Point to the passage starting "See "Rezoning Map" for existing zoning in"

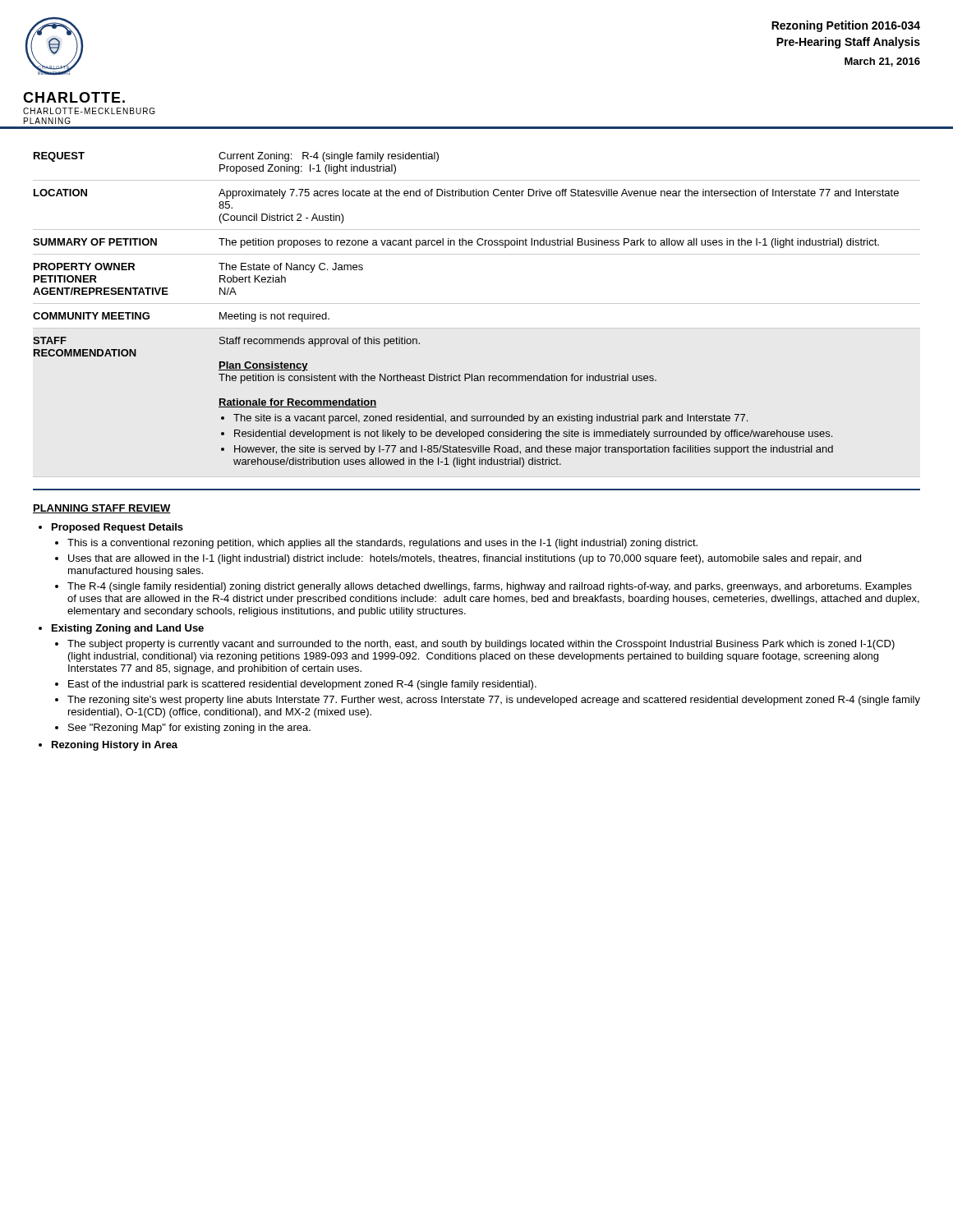[x=189, y=727]
